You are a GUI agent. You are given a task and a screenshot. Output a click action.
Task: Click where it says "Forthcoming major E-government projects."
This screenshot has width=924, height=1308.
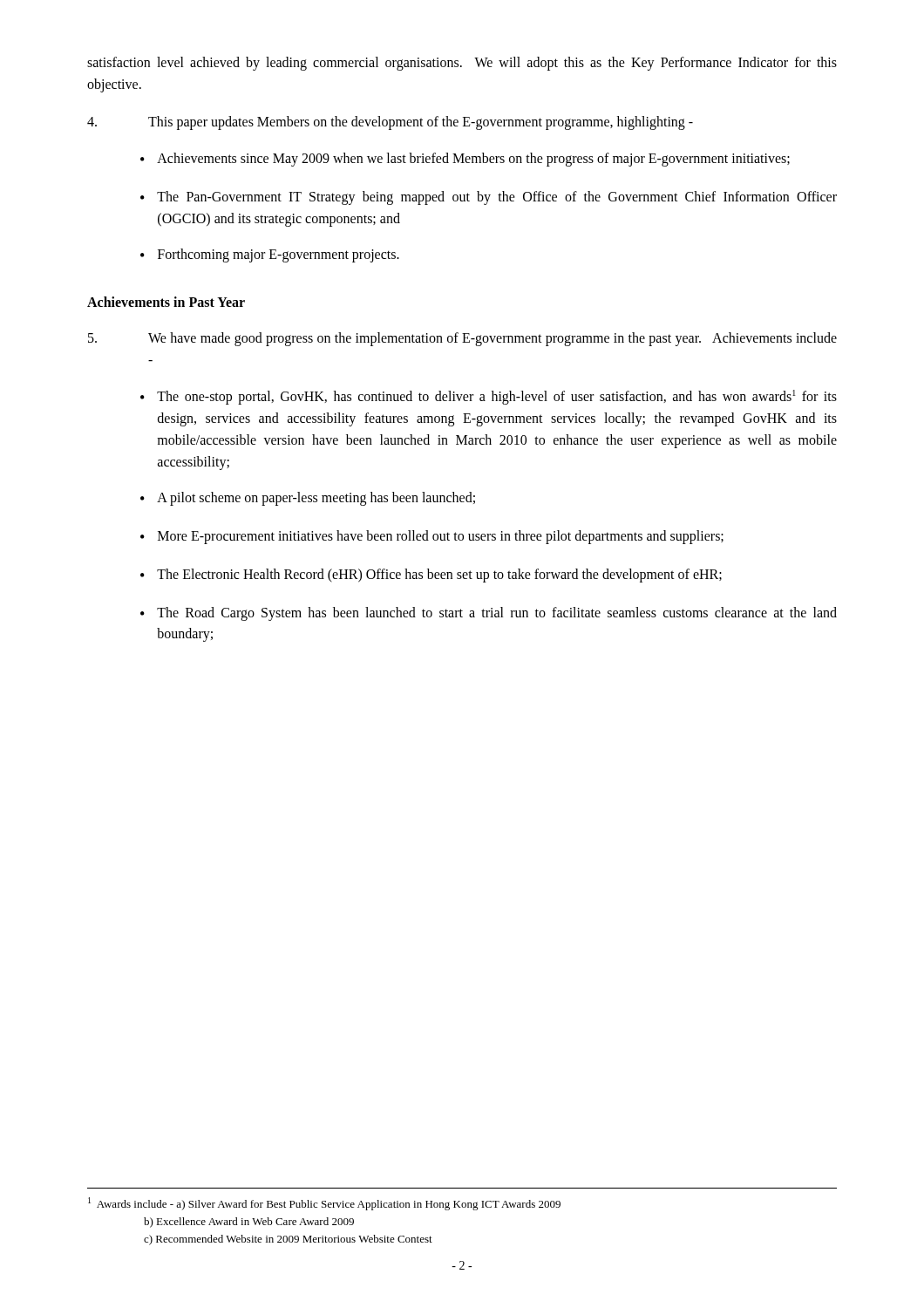tap(278, 255)
